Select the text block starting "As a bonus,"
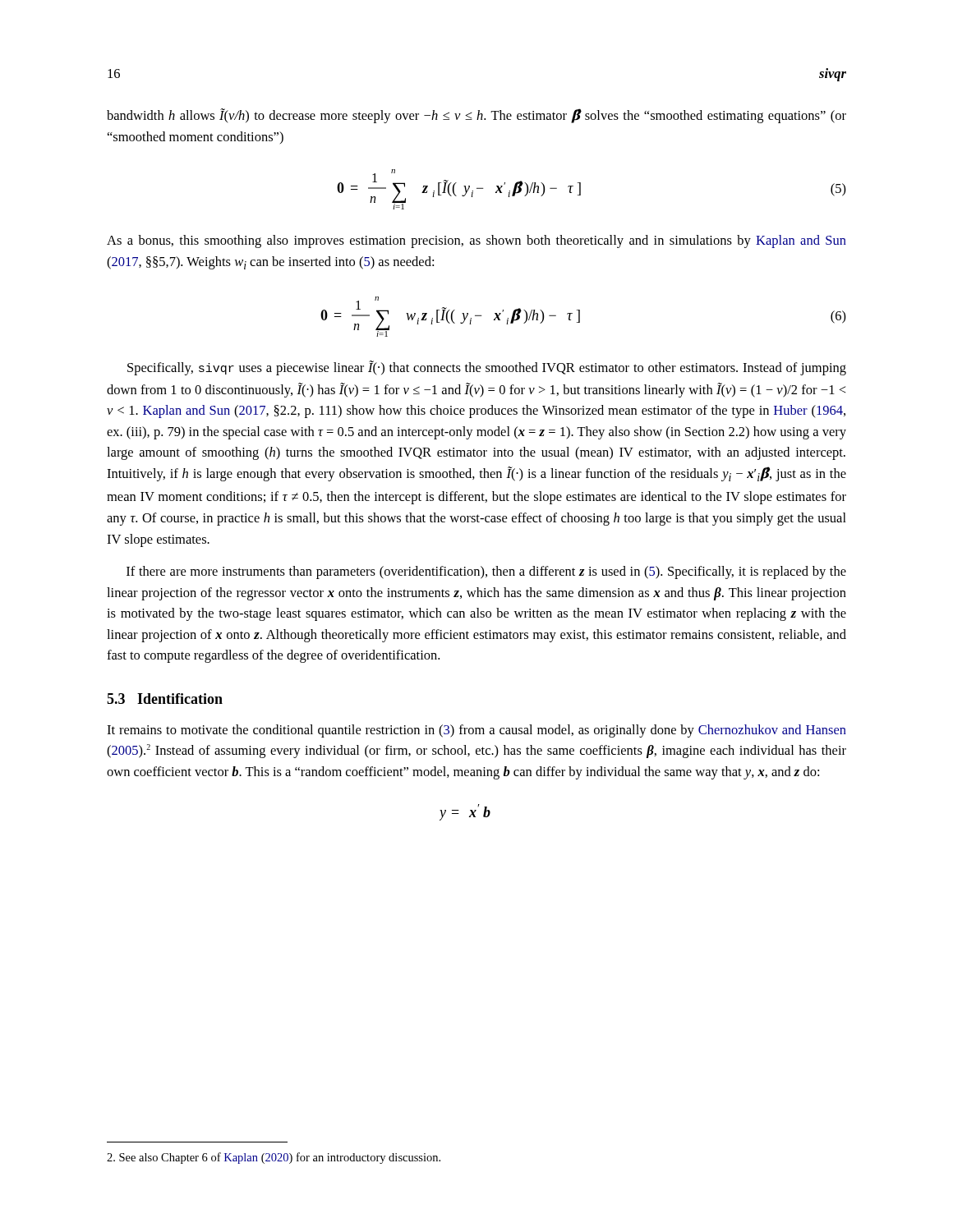The height and width of the screenshot is (1232, 953). pyautogui.click(x=476, y=252)
